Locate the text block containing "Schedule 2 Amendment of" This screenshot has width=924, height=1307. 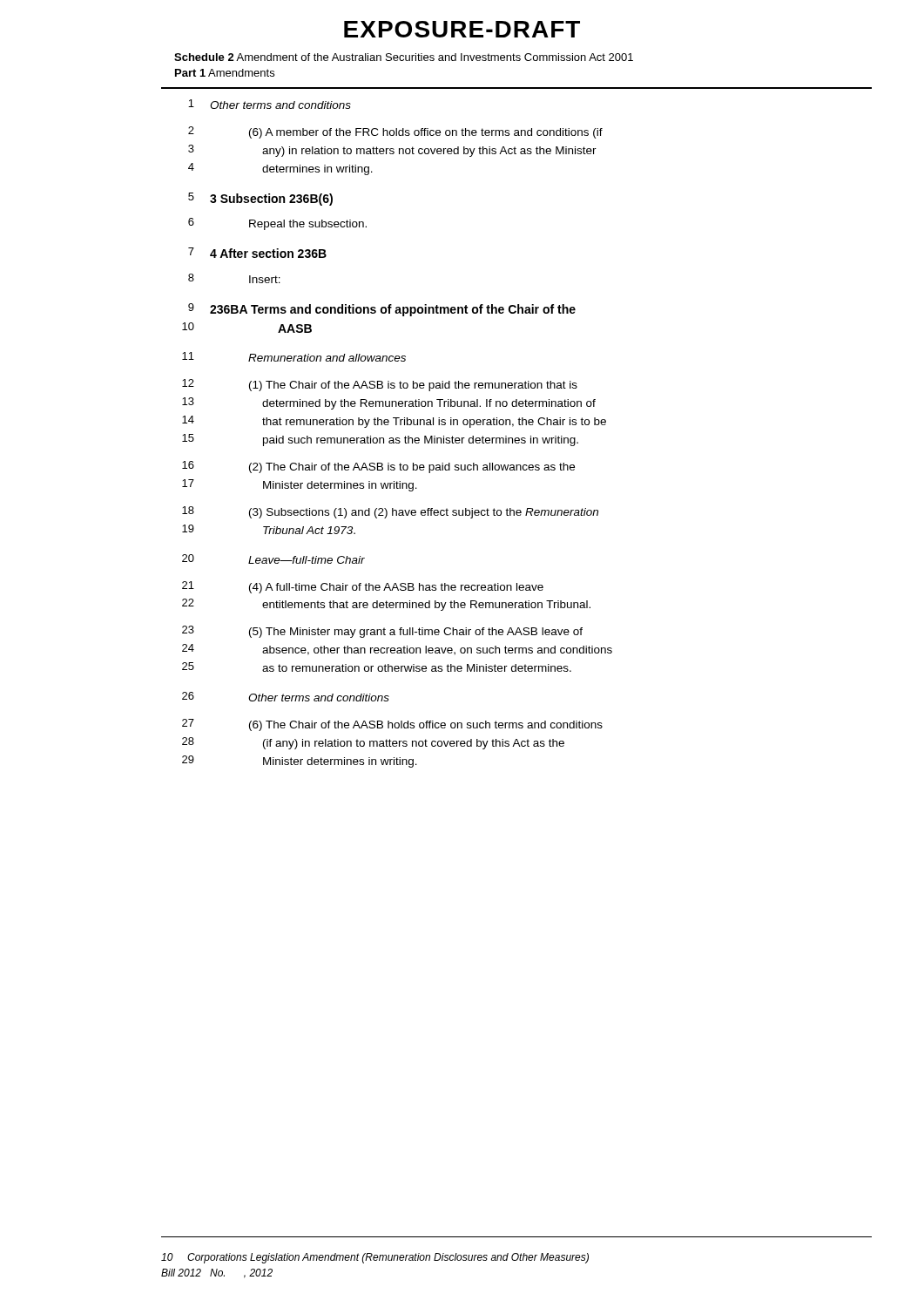[x=404, y=57]
